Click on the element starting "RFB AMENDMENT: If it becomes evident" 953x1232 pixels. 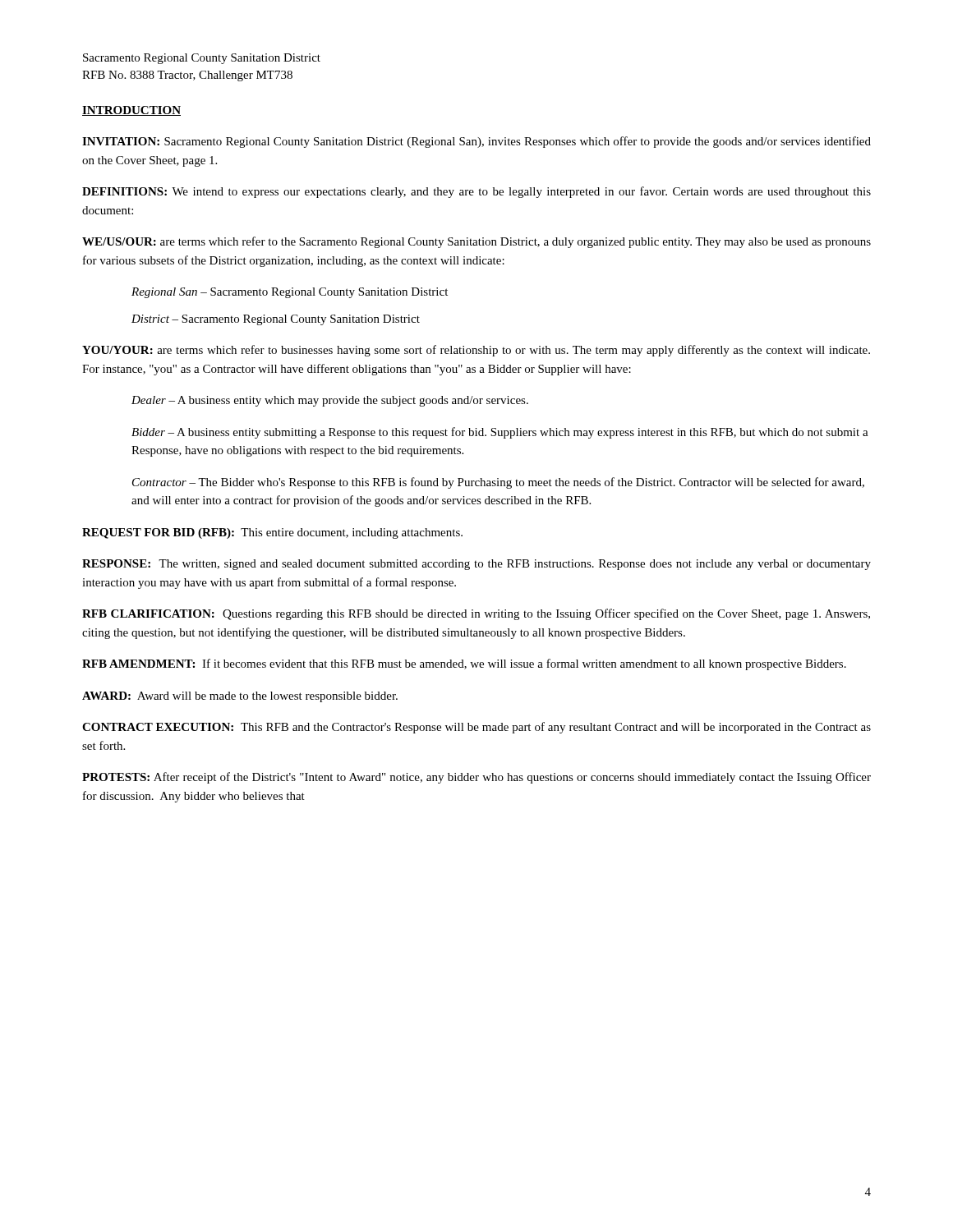click(464, 664)
